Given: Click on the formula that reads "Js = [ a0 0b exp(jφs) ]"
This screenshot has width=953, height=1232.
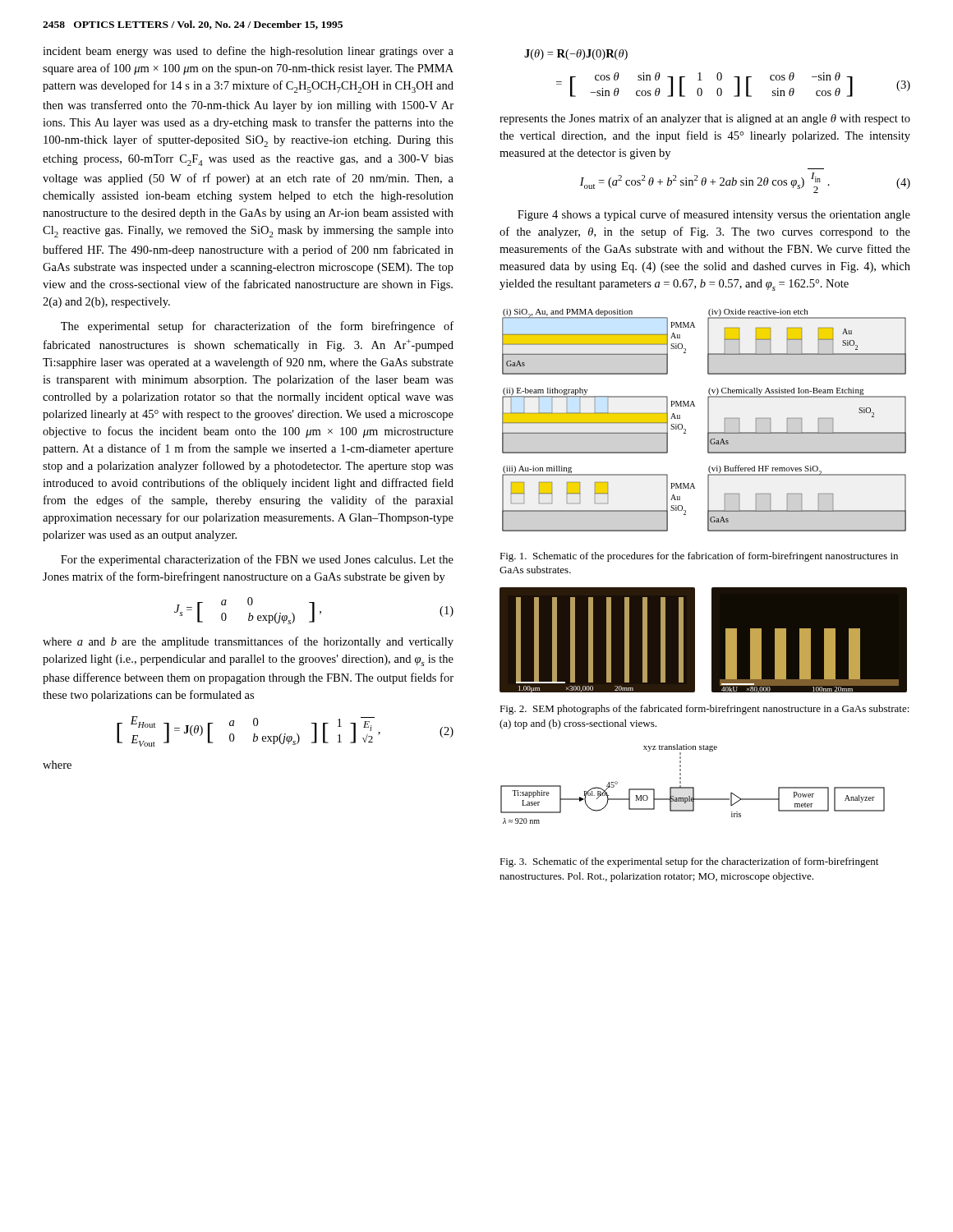Looking at the screenshot, I should tap(314, 610).
